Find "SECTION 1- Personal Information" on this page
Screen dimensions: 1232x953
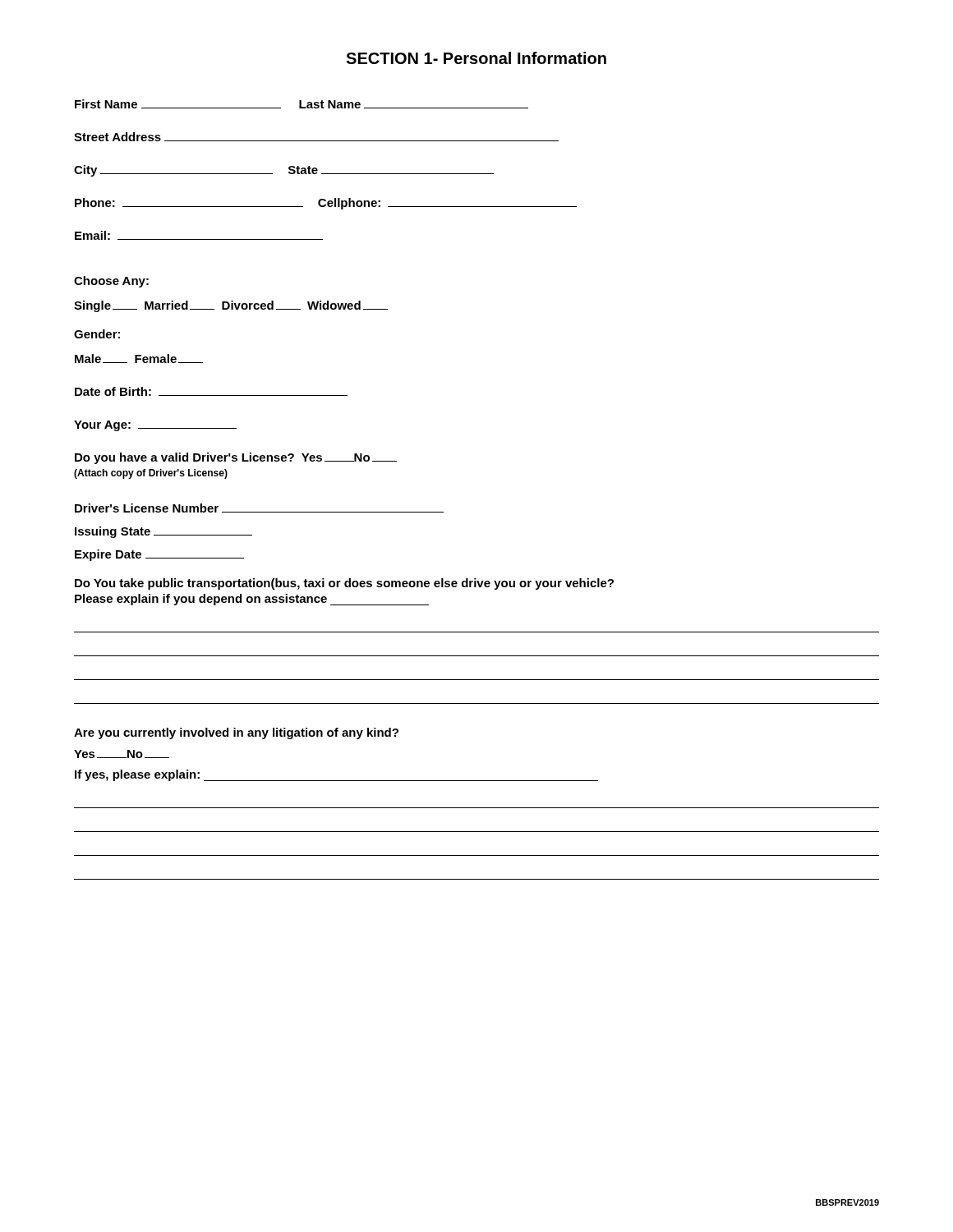476,59
